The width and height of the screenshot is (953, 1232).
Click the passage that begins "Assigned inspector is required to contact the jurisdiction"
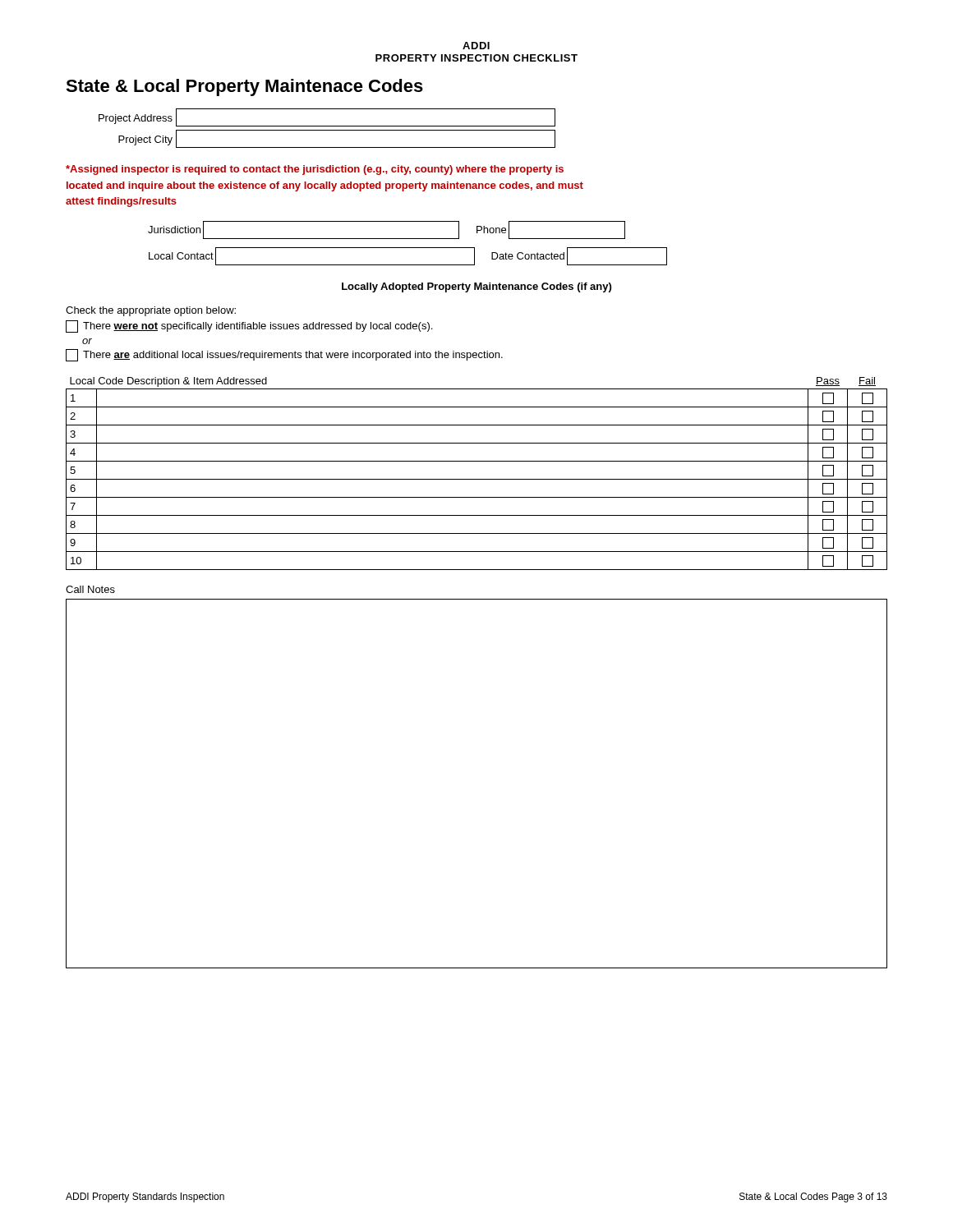pos(324,185)
